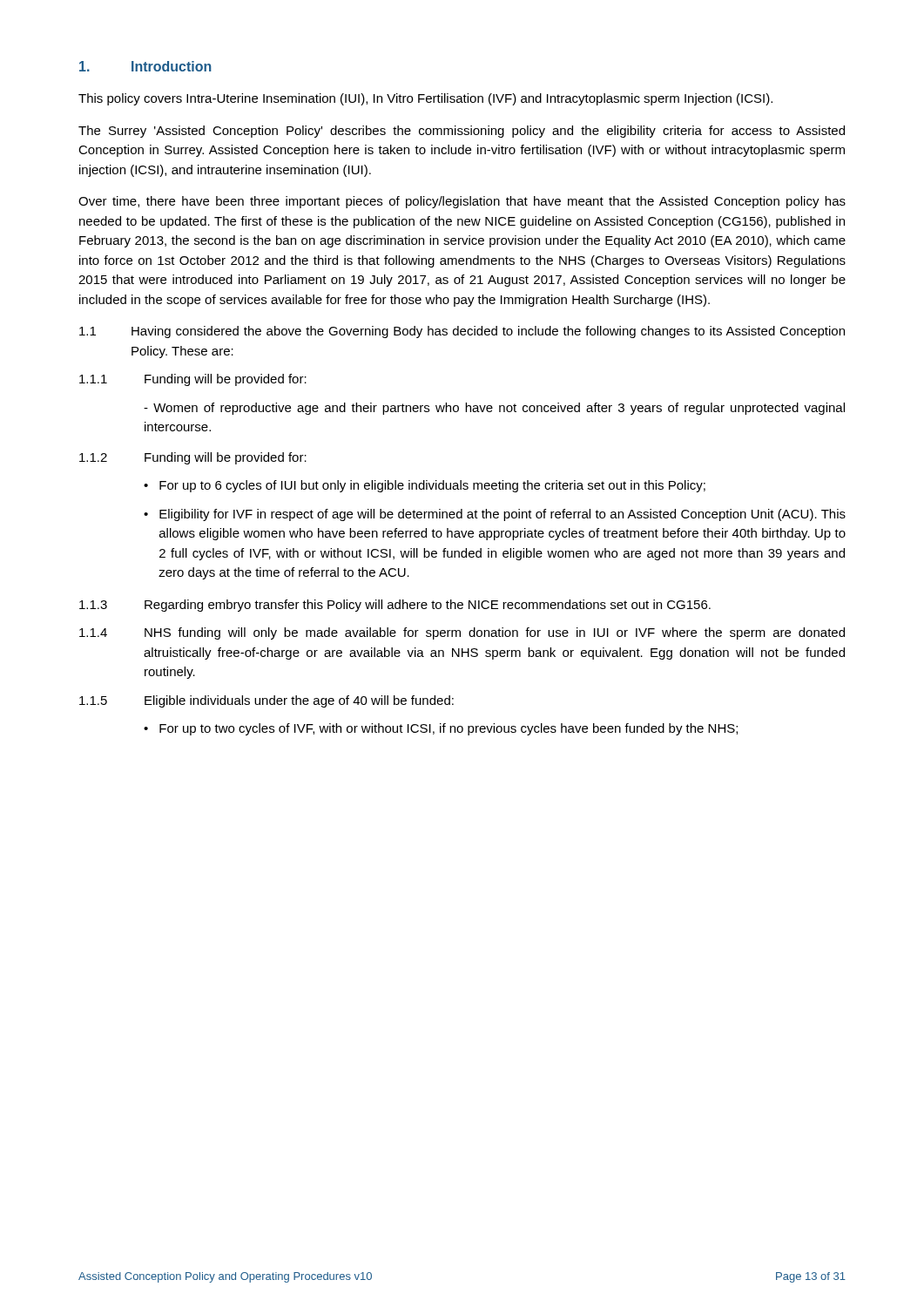Click where it says "1.2 Funding will be provided for:"
Screen dimensions: 1307x924
(x=193, y=458)
